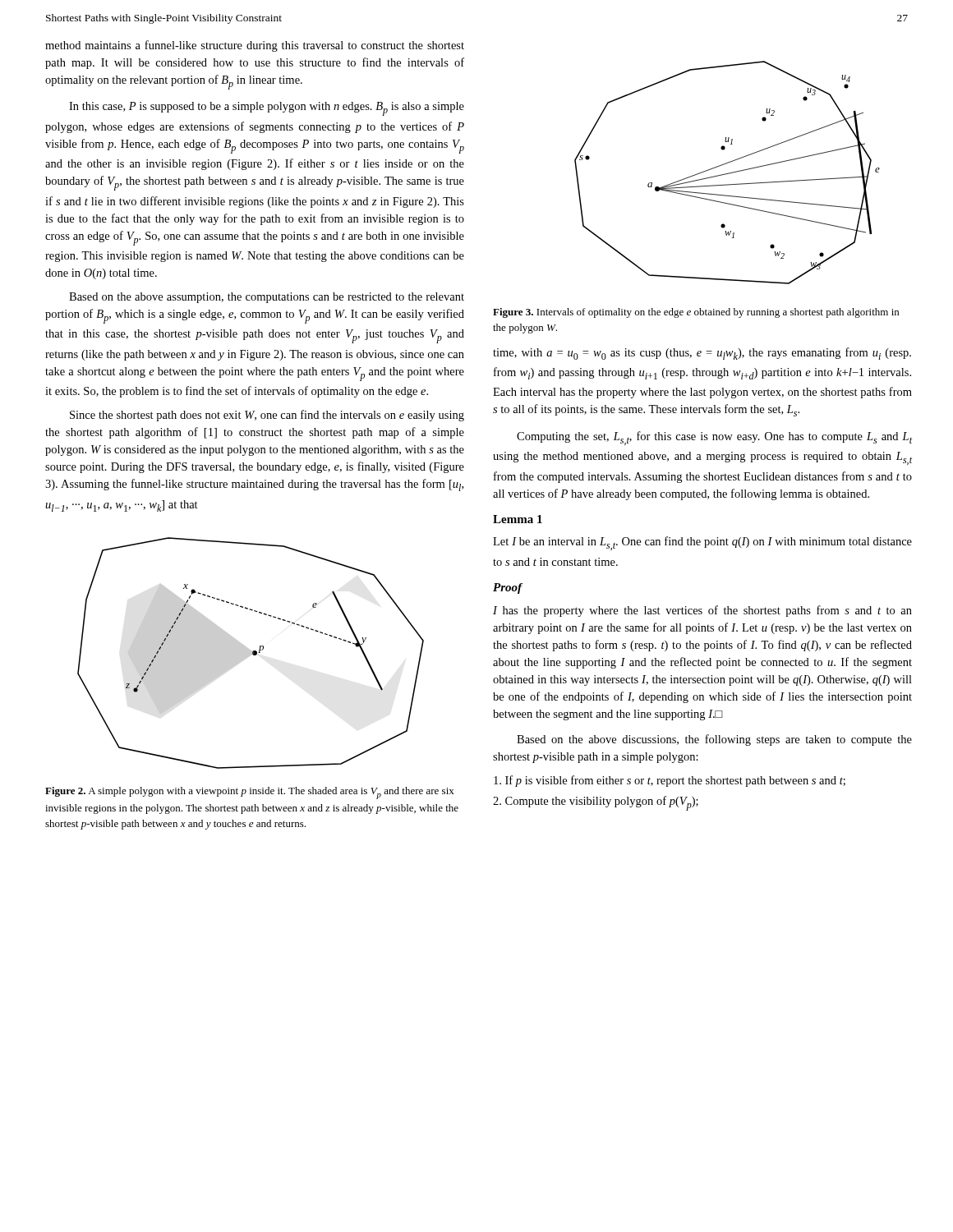Viewport: 953px width, 1232px height.
Task: Click on the list item that reads "2. Compute the visibility polygon of p(Vp);"
Action: point(596,802)
